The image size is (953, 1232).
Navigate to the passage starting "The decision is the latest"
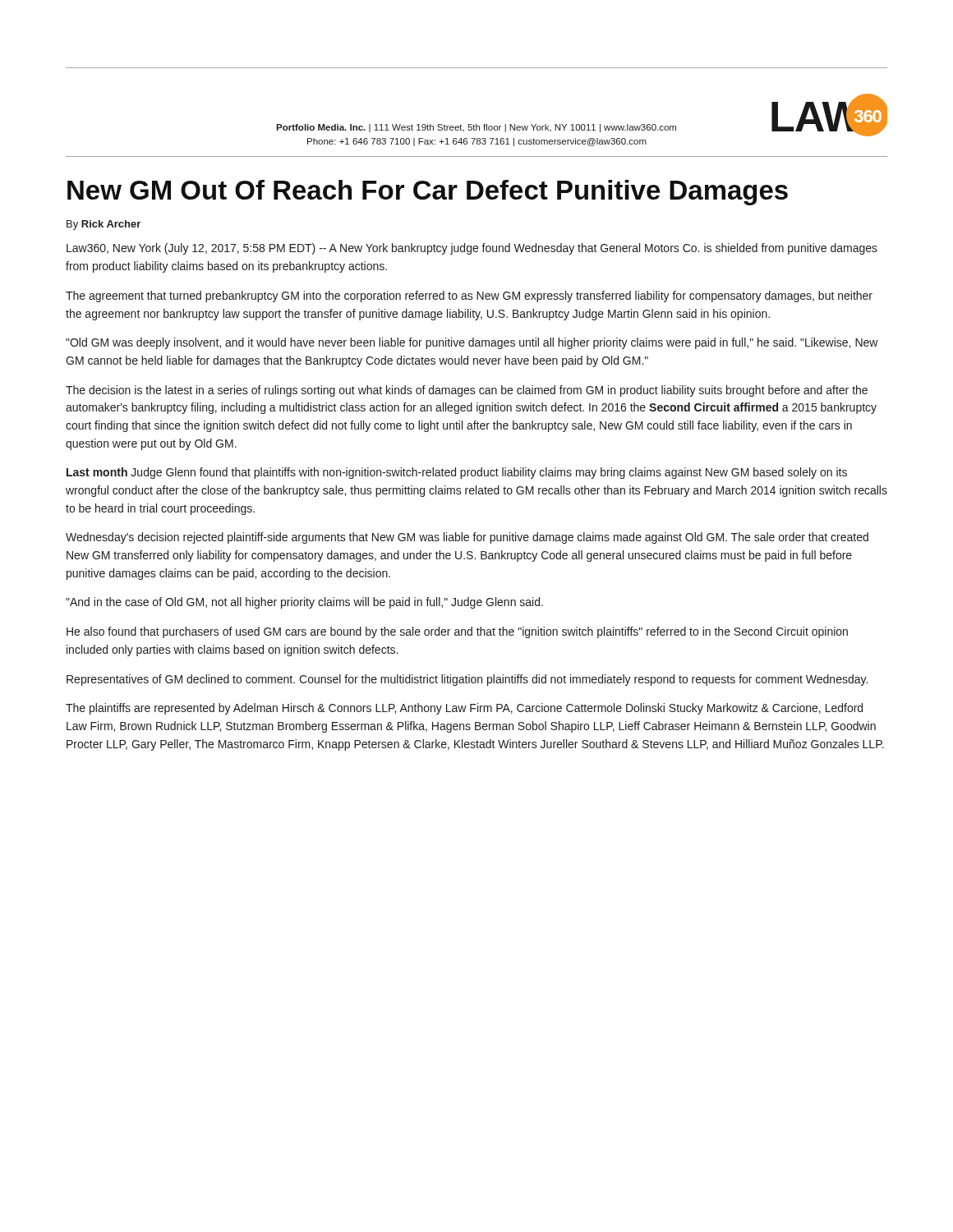471,416
